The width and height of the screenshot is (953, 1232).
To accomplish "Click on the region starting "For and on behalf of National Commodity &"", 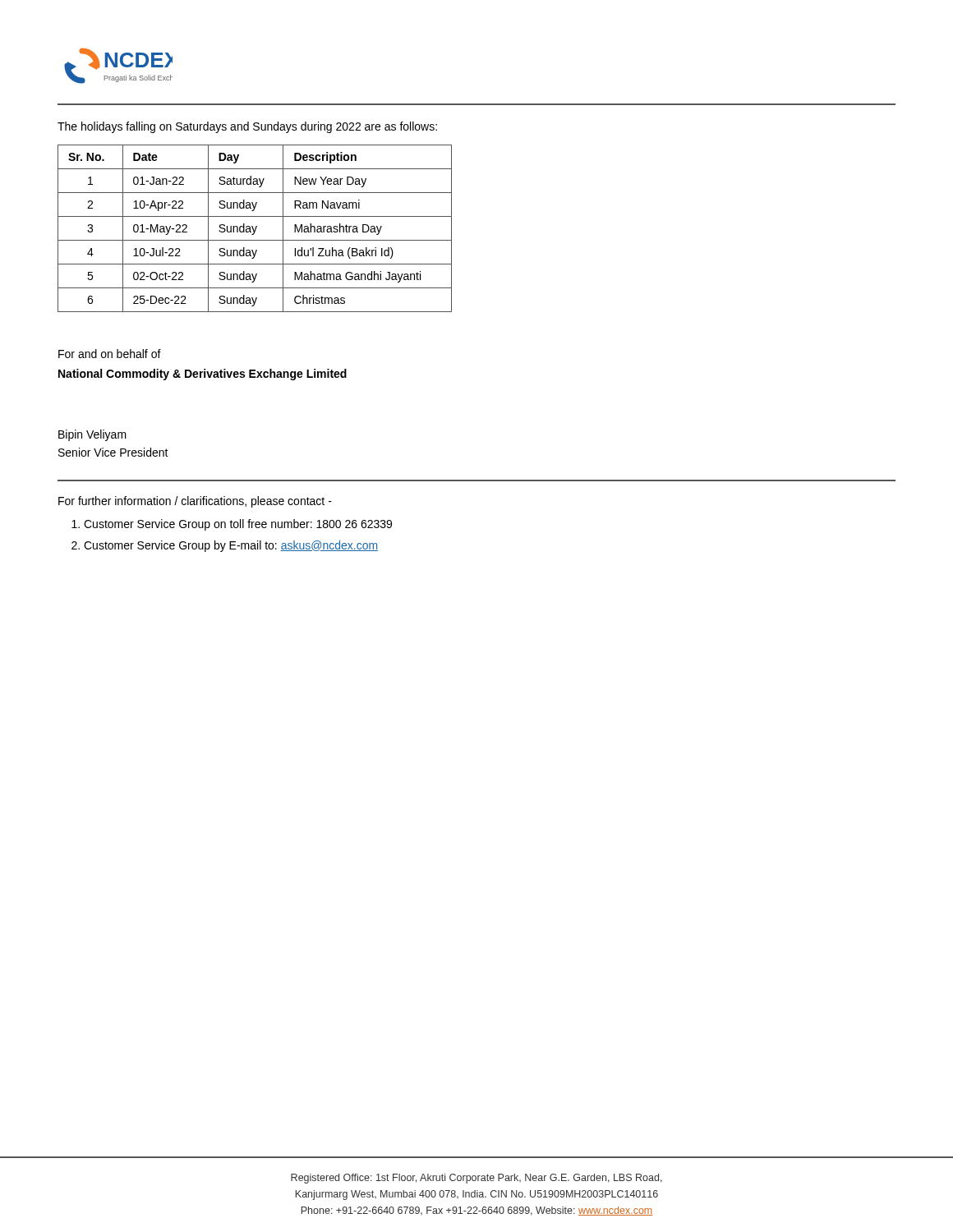I will pyautogui.click(x=202, y=364).
